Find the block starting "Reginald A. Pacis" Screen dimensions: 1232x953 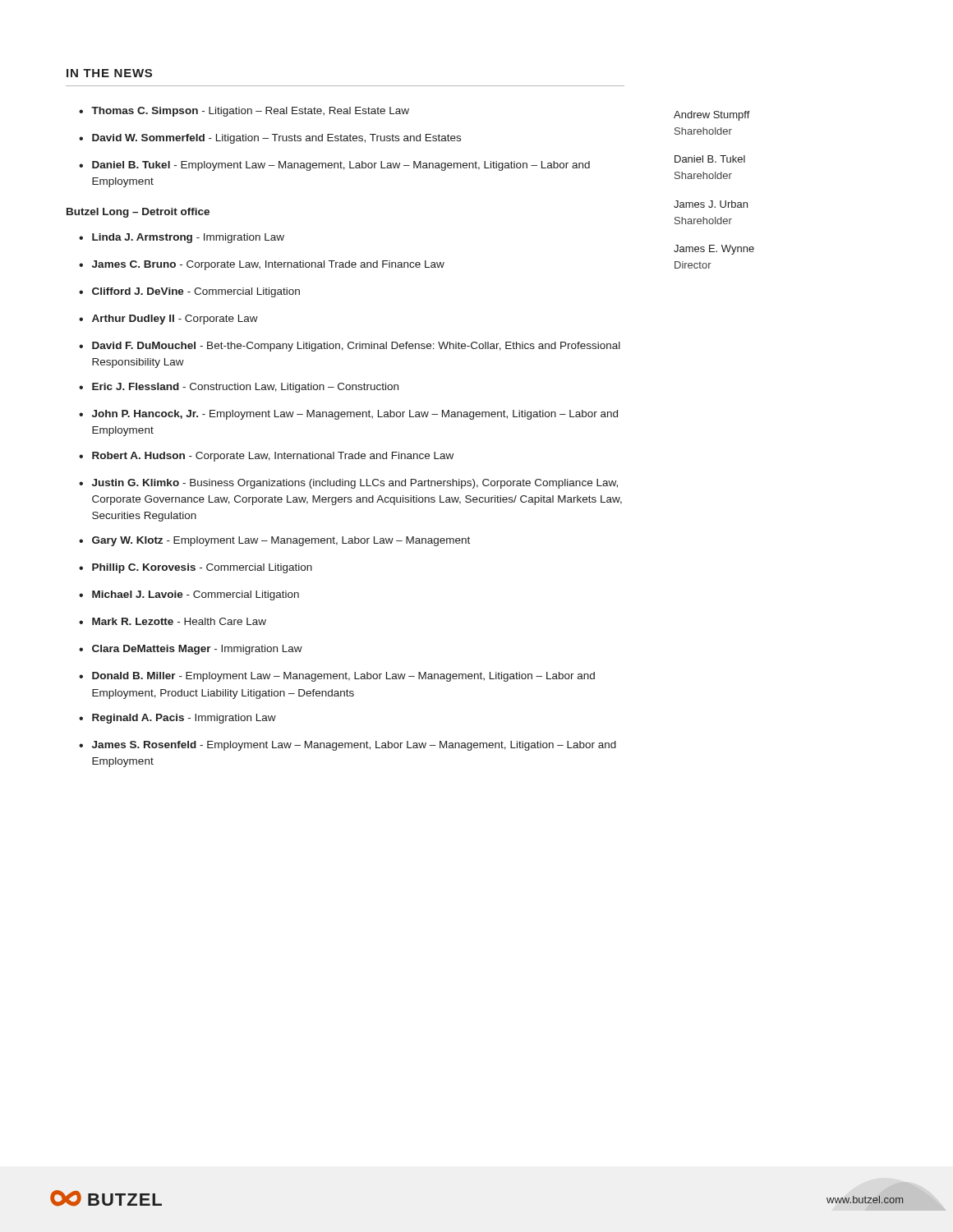point(184,719)
